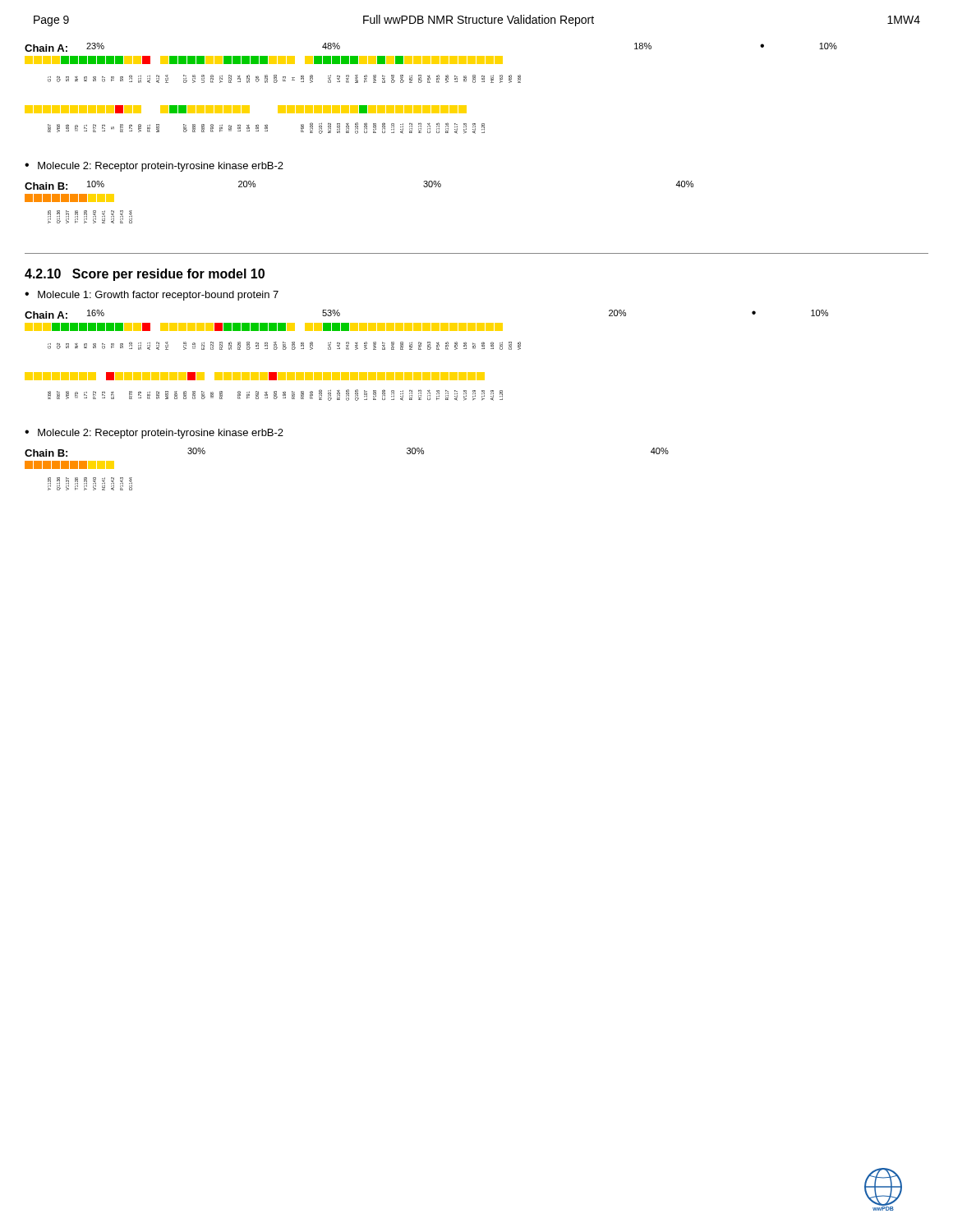
Task: Locate the text with the text "• Molecule 1: Growth factor receptor-bound protein 7"
Action: [152, 294]
